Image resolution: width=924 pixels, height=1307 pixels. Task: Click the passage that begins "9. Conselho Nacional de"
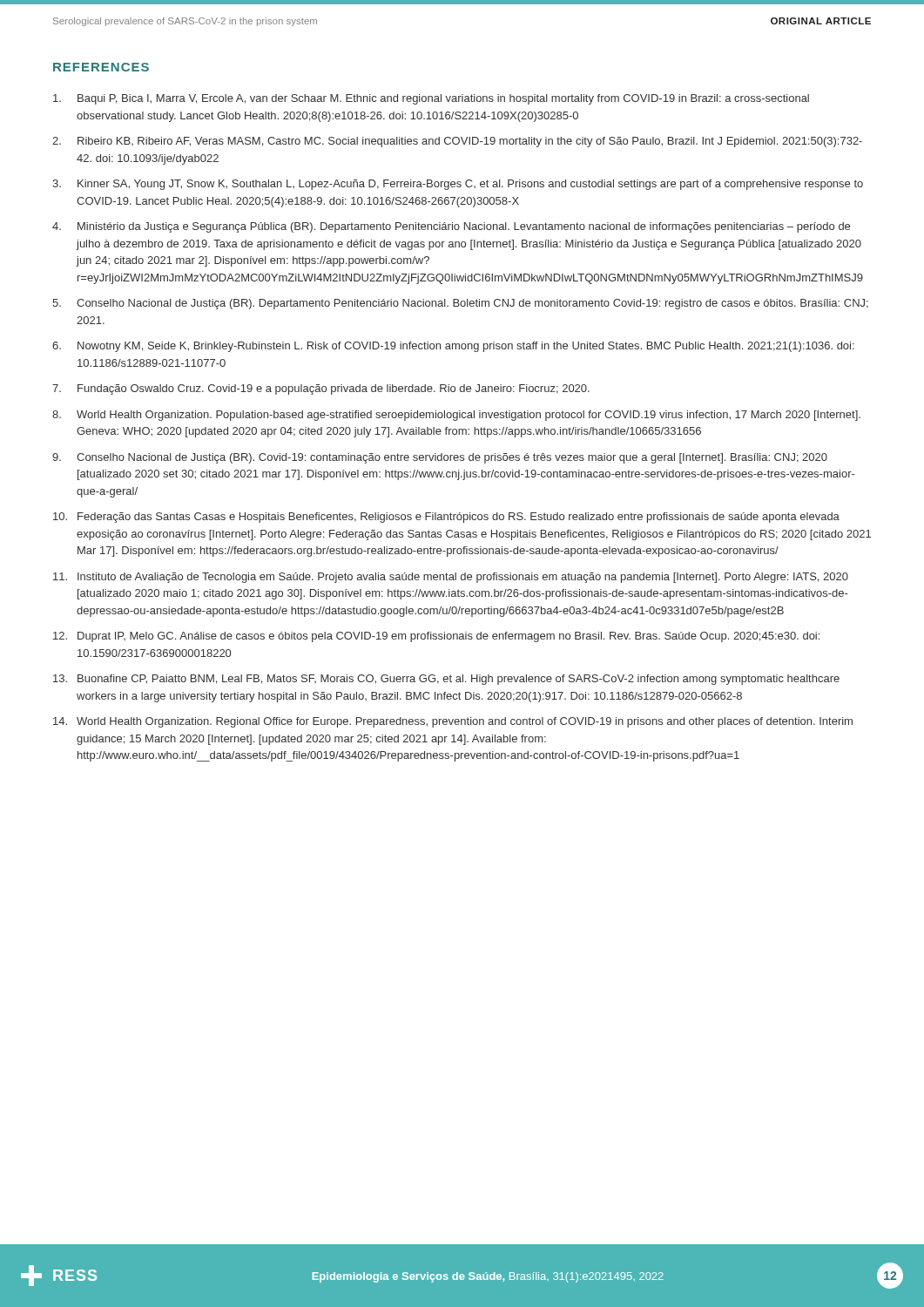[462, 474]
